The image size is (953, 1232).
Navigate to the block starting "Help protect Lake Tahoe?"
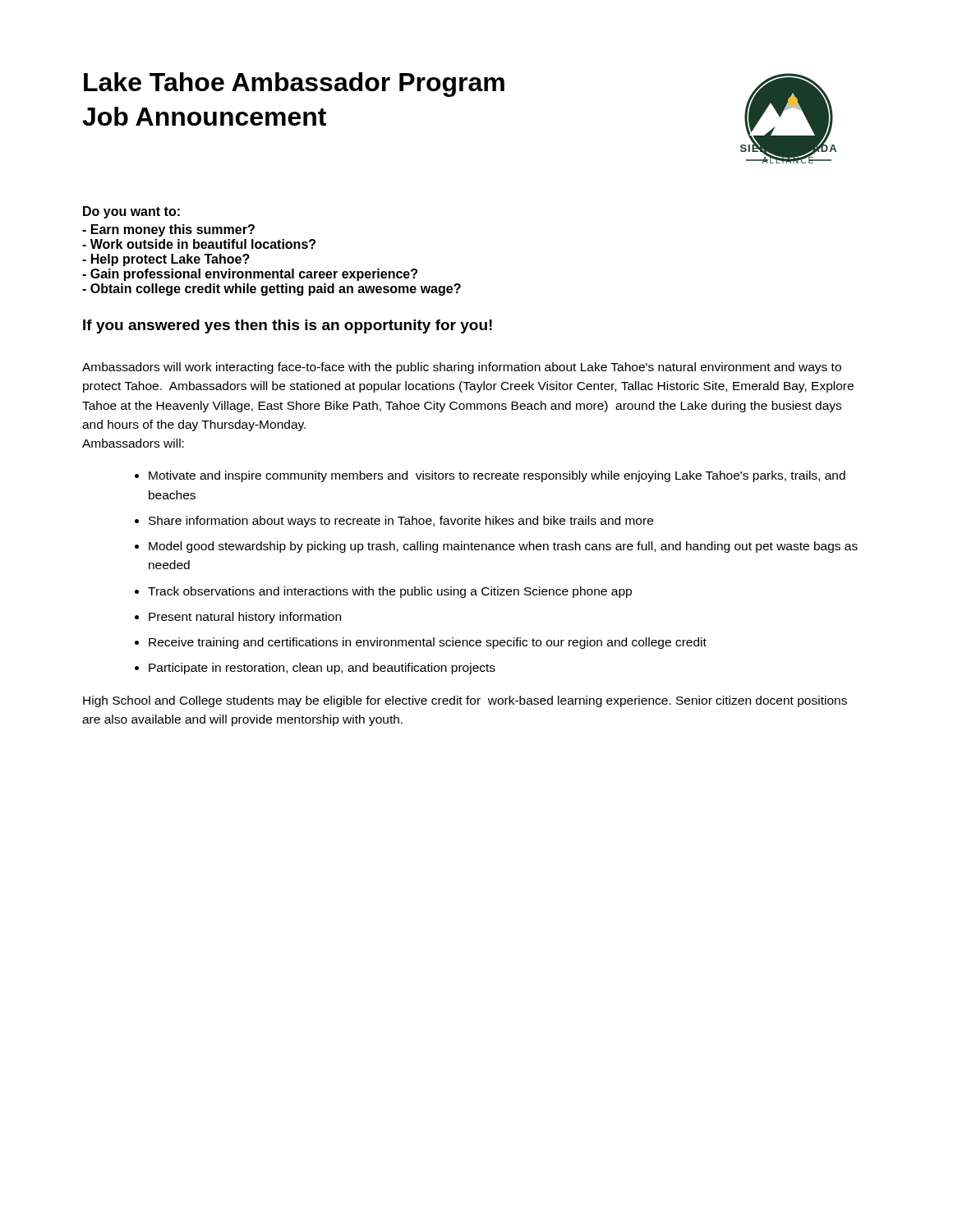pos(166,259)
